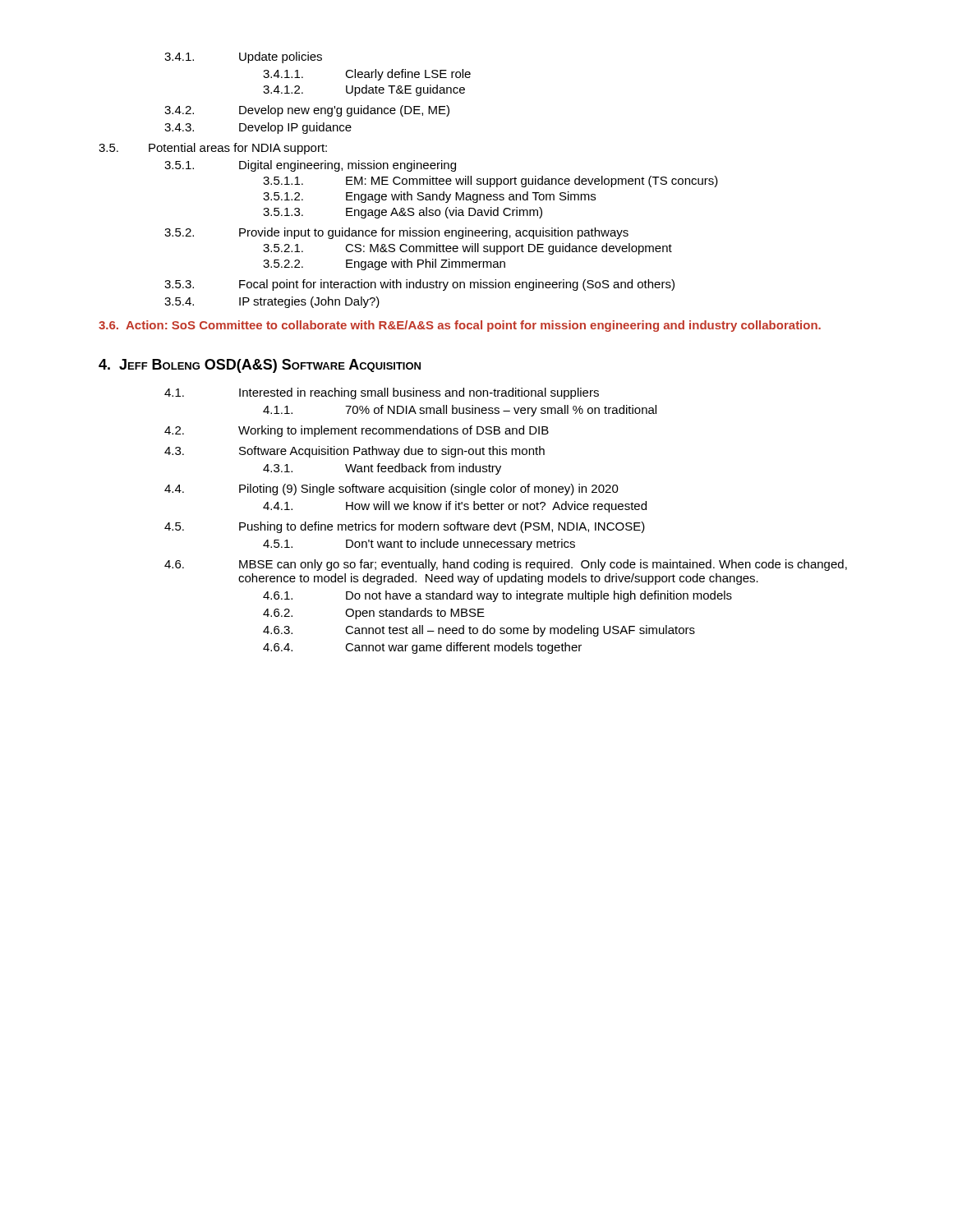The image size is (953, 1232).
Task: Select the list item containing "3.5.2.1. CS: M&S Committee will support"
Action: [x=559, y=248]
